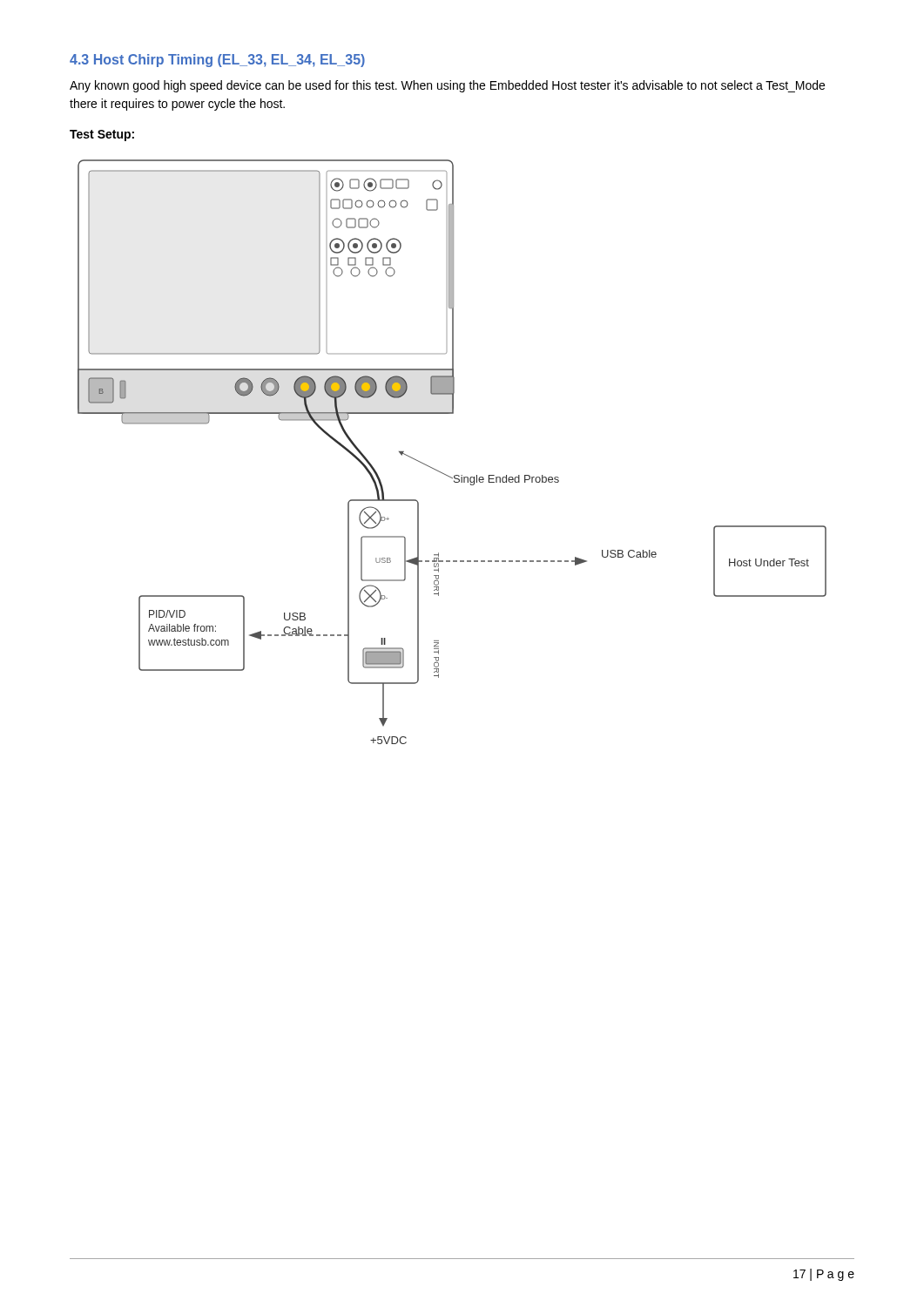The image size is (924, 1307).
Task: Select the passage starting "4.3 Host Chirp Timing (EL_33, EL_34, EL_35)"
Action: coord(217,60)
